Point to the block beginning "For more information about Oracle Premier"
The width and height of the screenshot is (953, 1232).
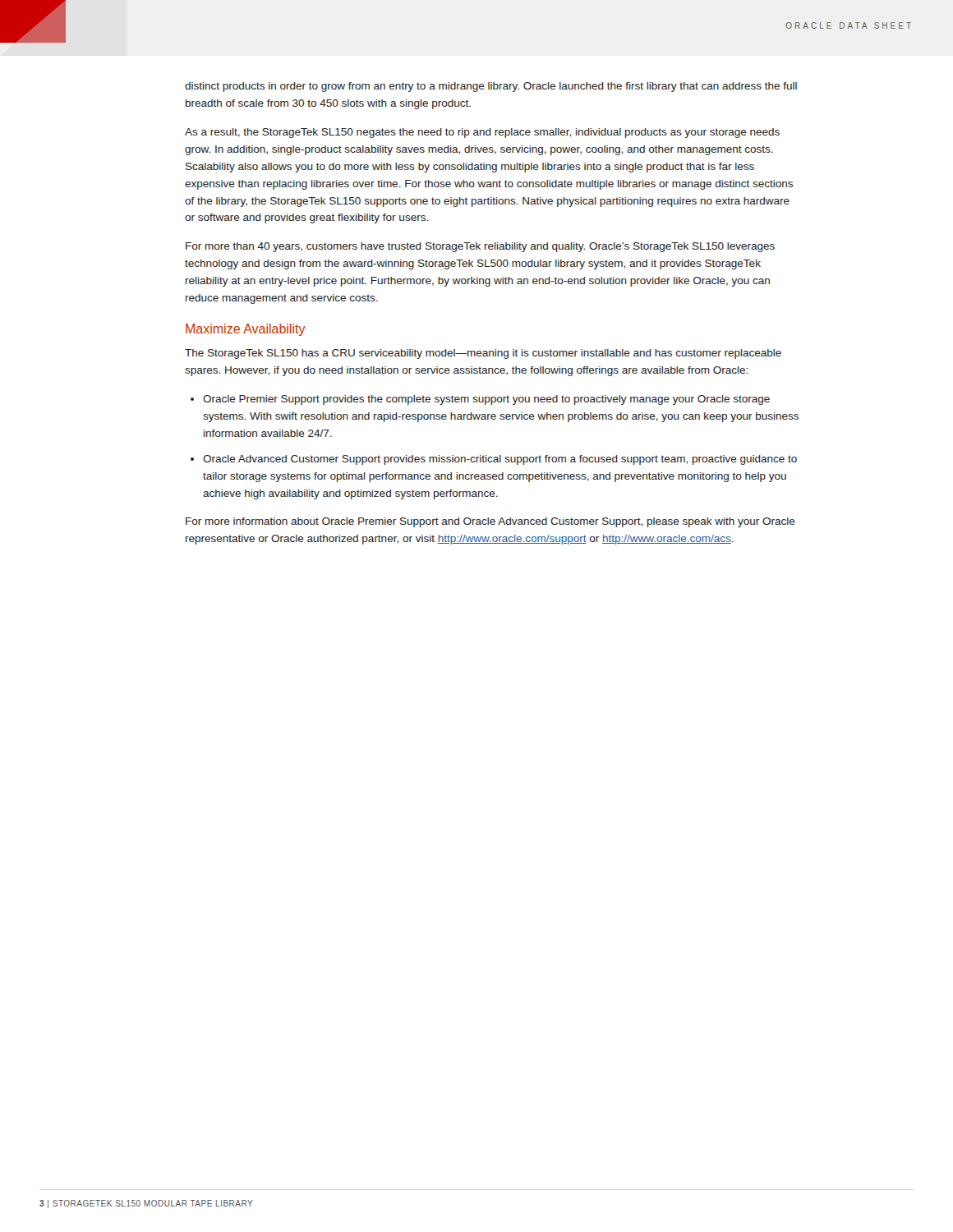(493, 531)
